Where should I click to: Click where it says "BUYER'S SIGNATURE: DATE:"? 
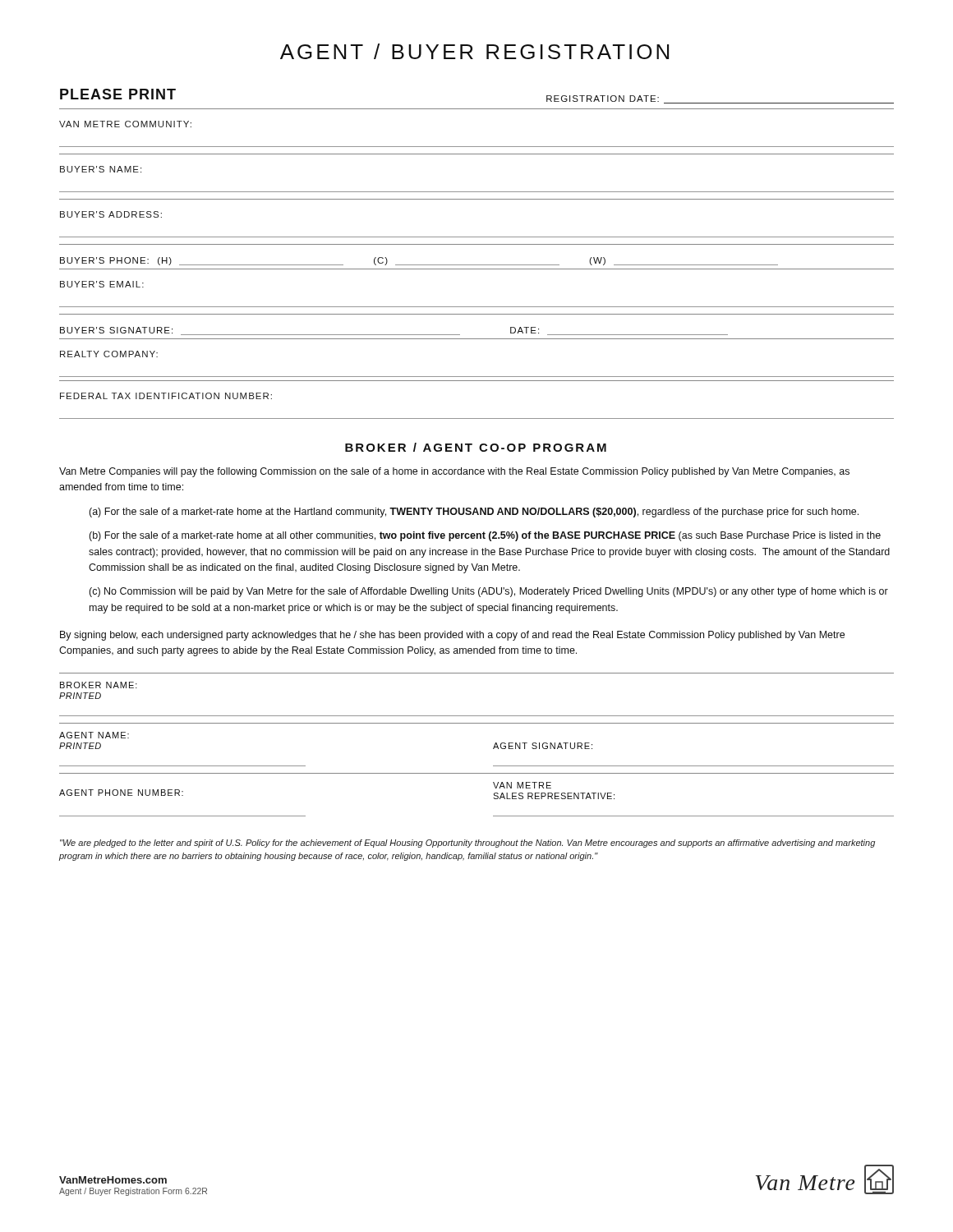click(394, 329)
